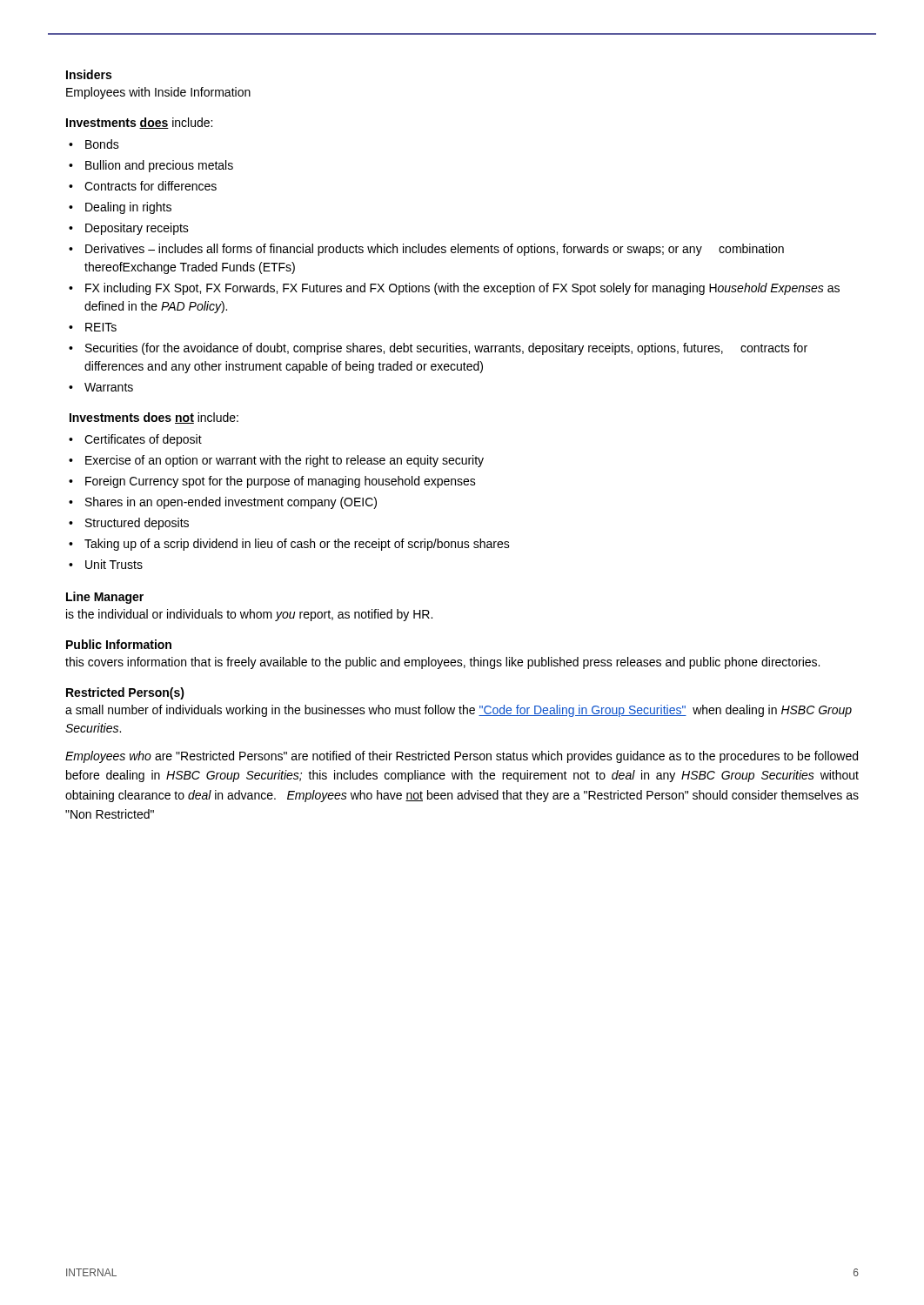Select the list item containing "Shares in an"

(x=231, y=502)
